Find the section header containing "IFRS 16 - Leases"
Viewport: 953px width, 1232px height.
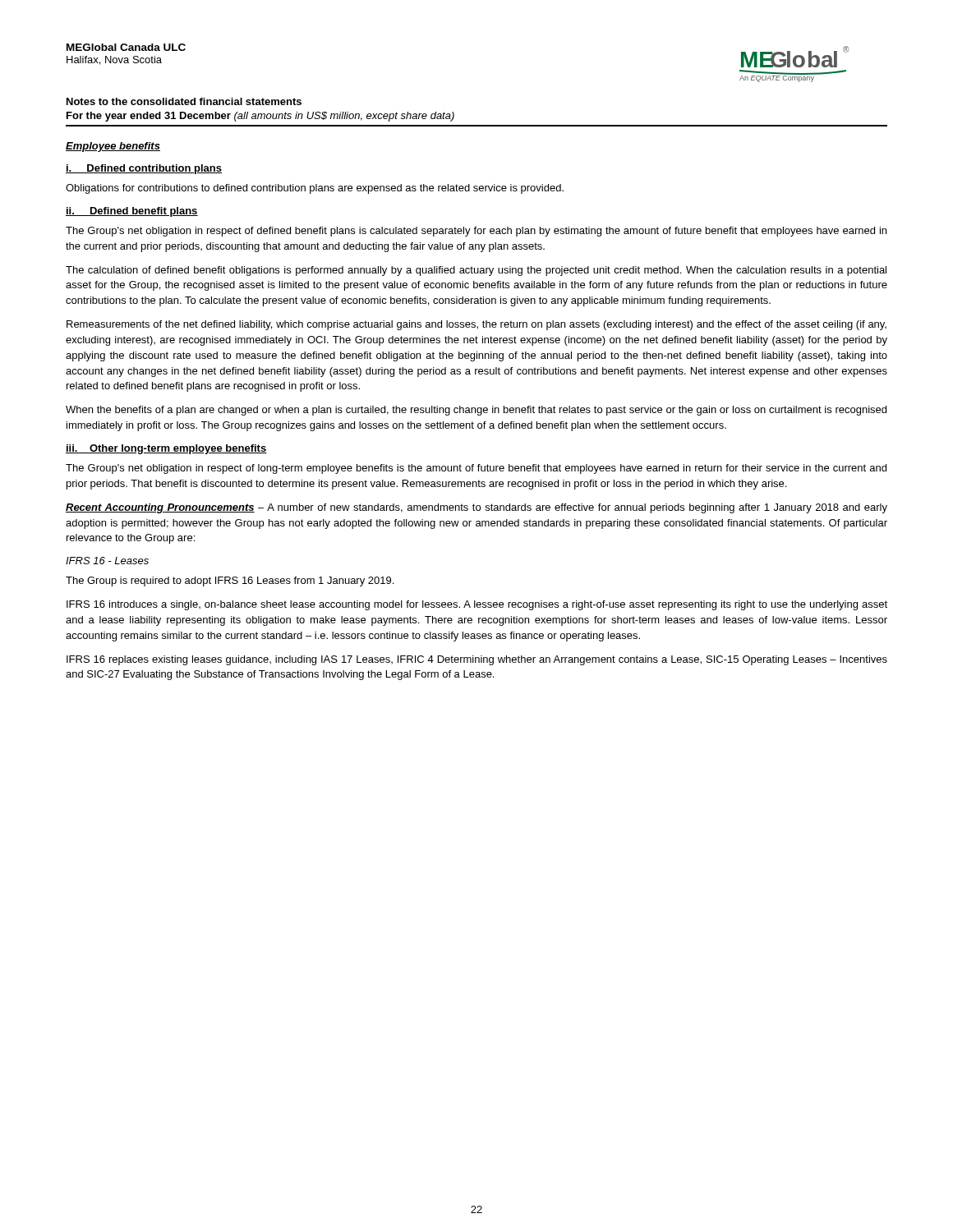point(107,561)
